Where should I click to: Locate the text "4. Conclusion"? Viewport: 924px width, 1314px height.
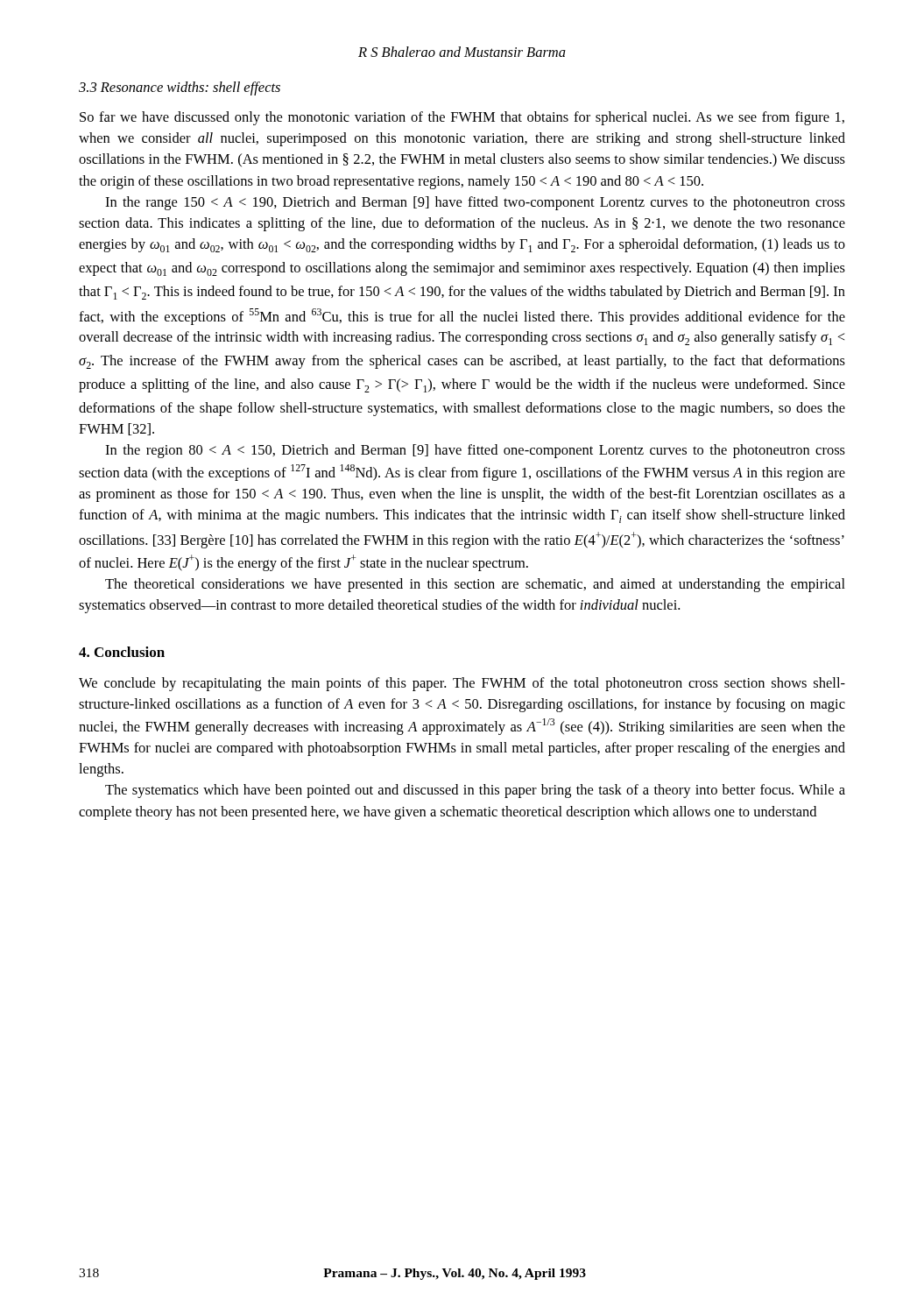pyautogui.click(x=122, y=652)
